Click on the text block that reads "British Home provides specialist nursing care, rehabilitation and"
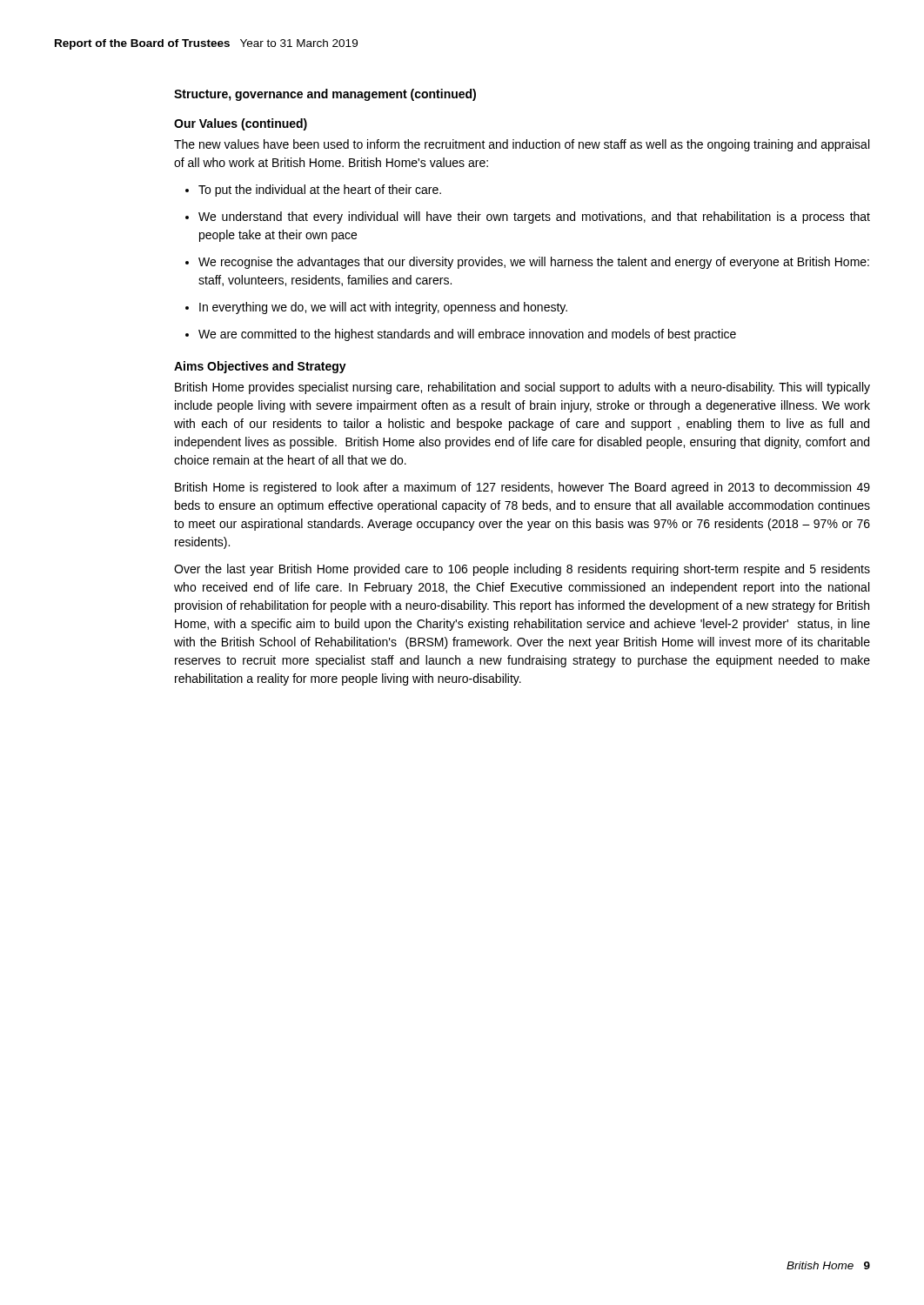The width and height of the screenshot is (924, 1305). [522, 424]
